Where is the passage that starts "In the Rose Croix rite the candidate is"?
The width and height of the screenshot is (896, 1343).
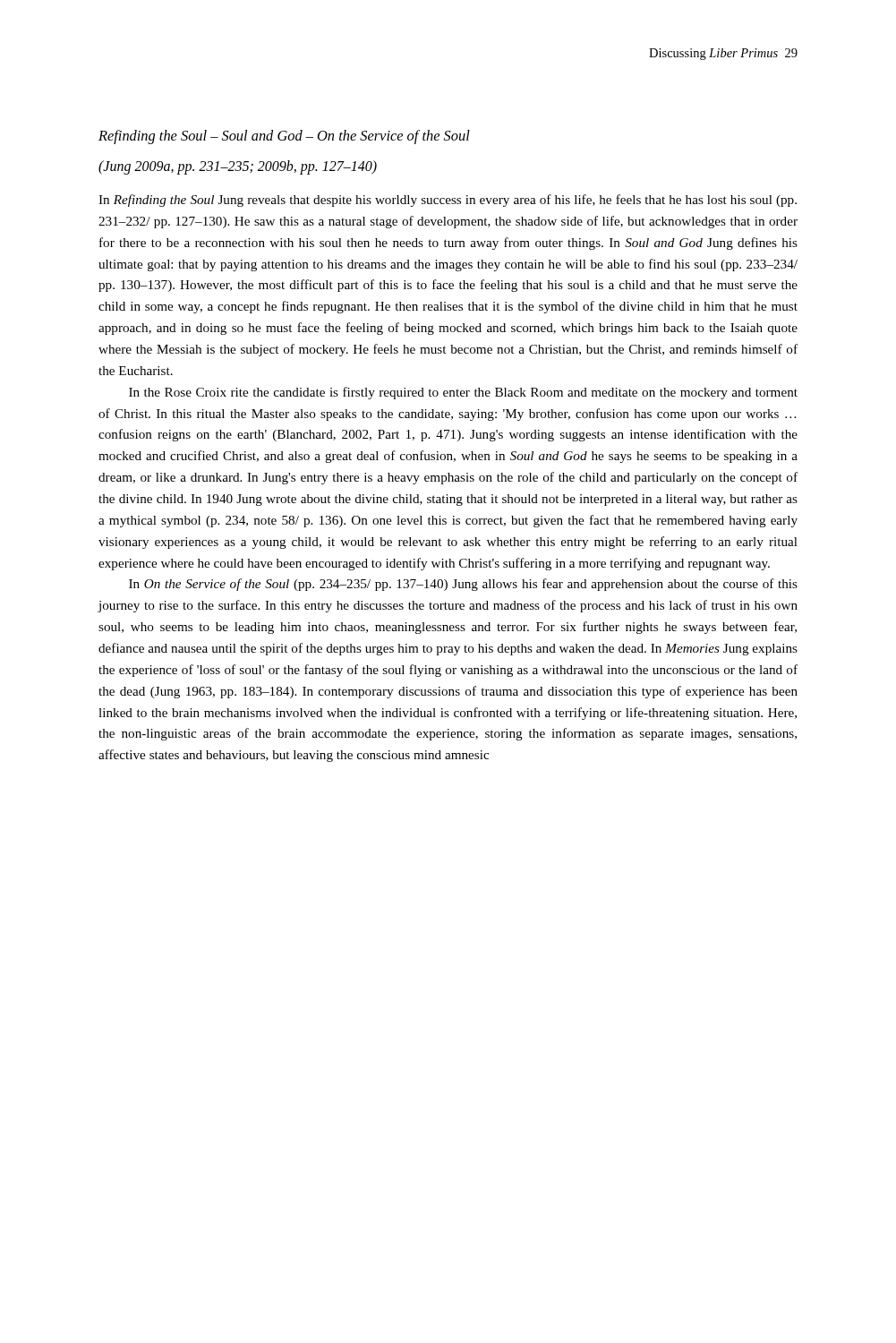click(x=448, y=477)
